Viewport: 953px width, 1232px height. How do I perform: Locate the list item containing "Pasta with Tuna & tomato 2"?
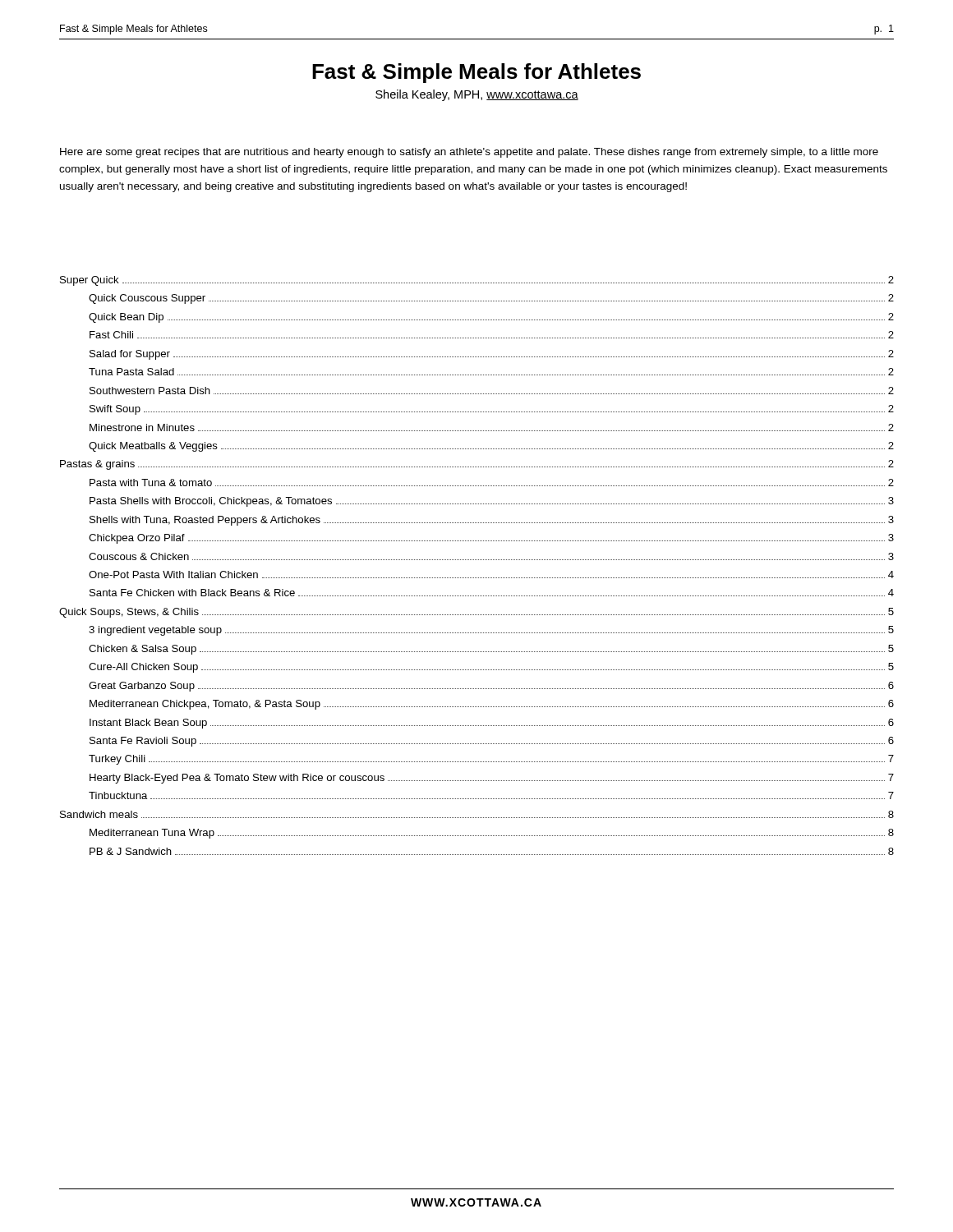coord(491,483)
